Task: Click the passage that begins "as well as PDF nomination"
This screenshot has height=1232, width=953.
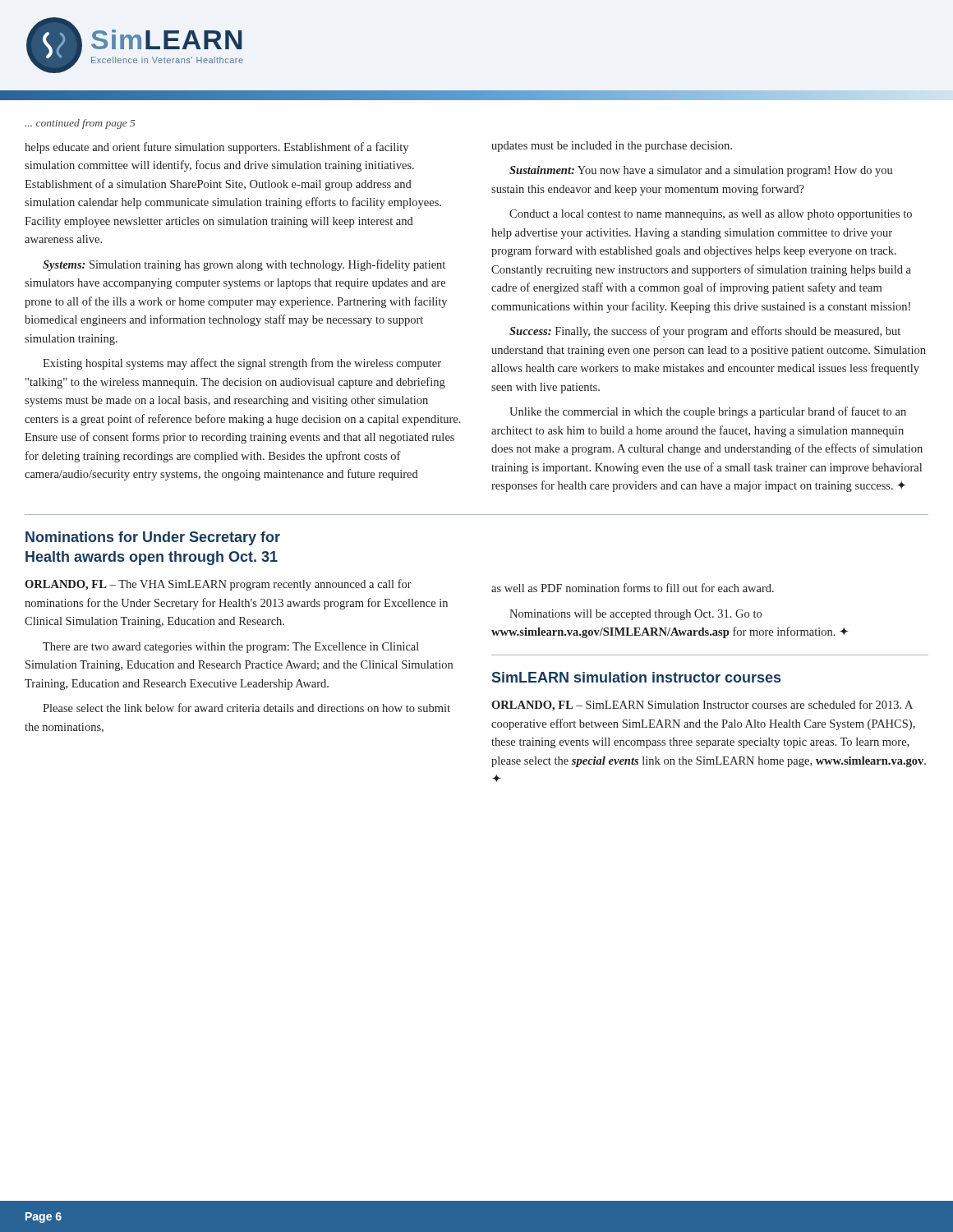Action: click(x=710, y=610)
